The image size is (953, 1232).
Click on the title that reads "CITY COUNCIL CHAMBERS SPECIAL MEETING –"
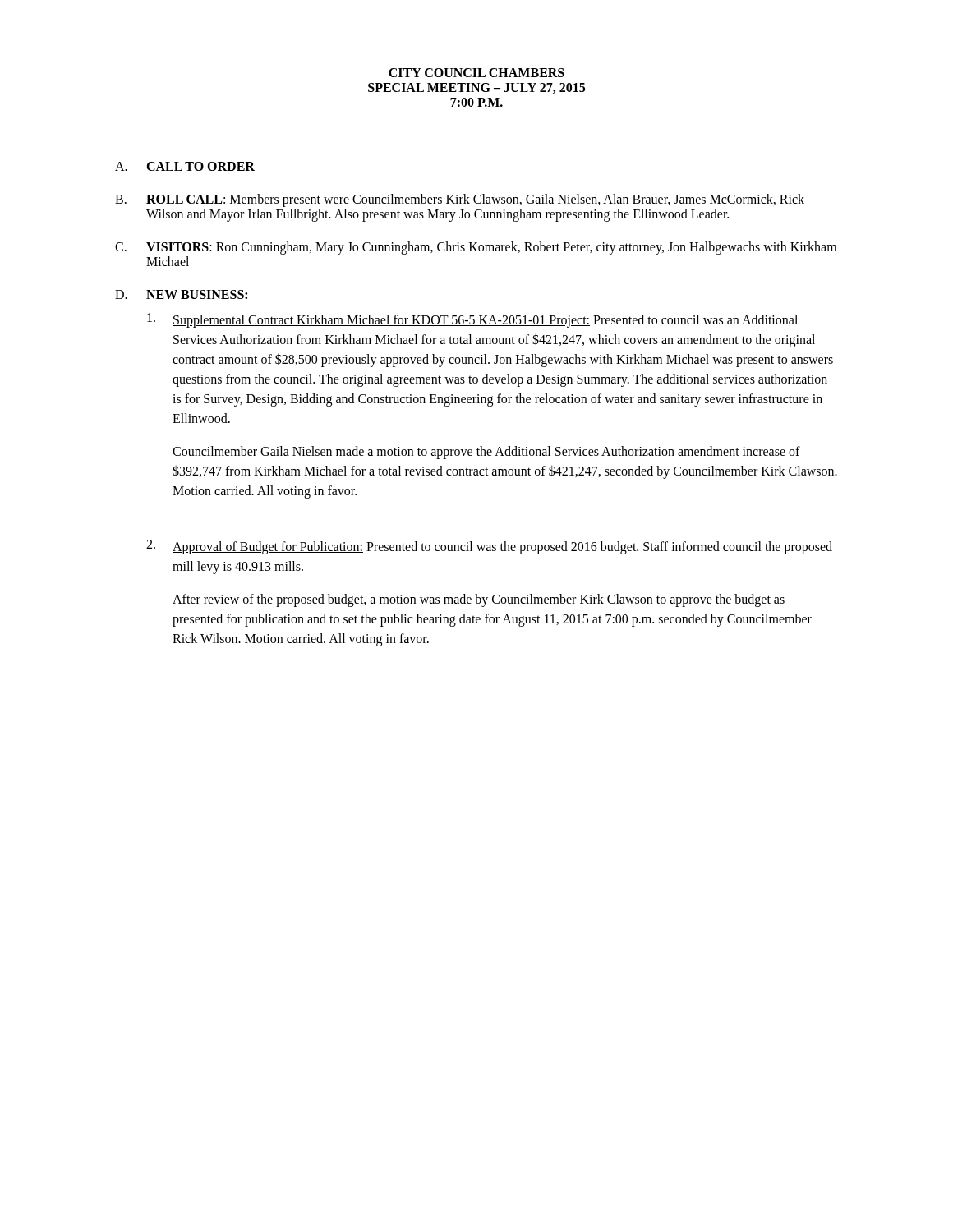[476, 87]
